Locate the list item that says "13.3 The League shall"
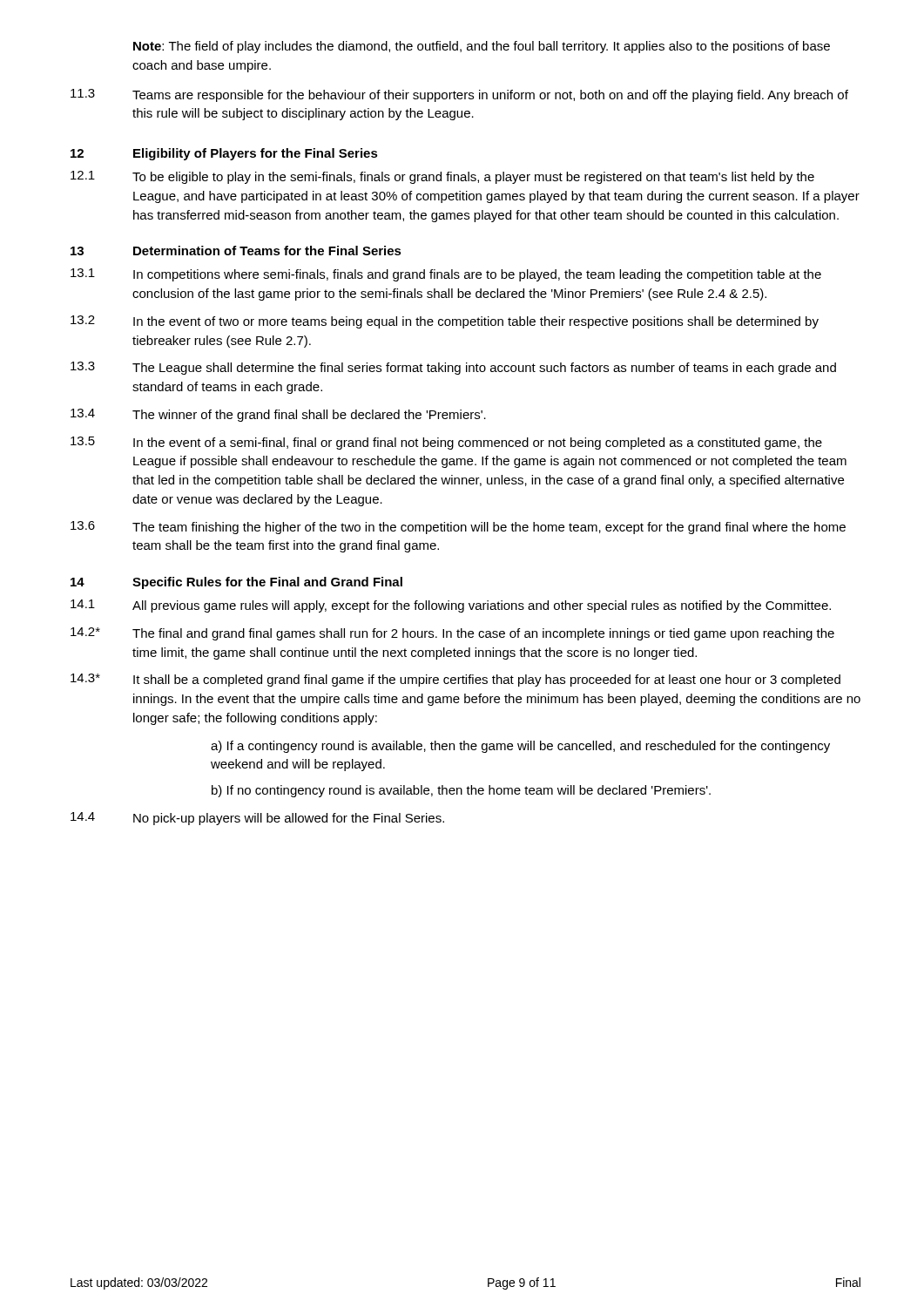The height and width of the screenshot is (1307, 924). [x=465, y=377]
